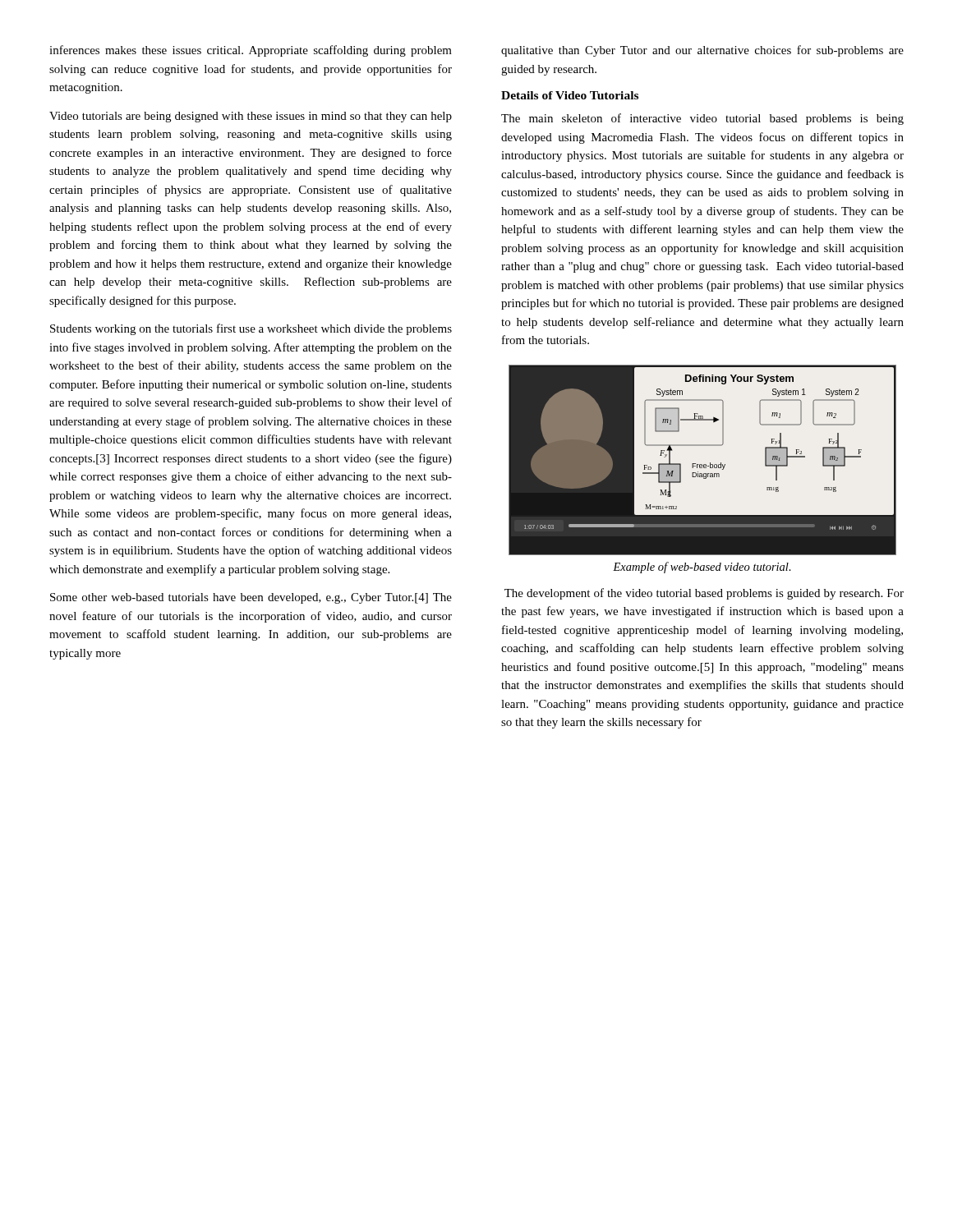Image resolution: width=953 pixels, height=1232 pixels.
Task: Locate the text block containing "Some other web-based tutorials have been"
Action: pyautogui.click(x=251, y=625)
